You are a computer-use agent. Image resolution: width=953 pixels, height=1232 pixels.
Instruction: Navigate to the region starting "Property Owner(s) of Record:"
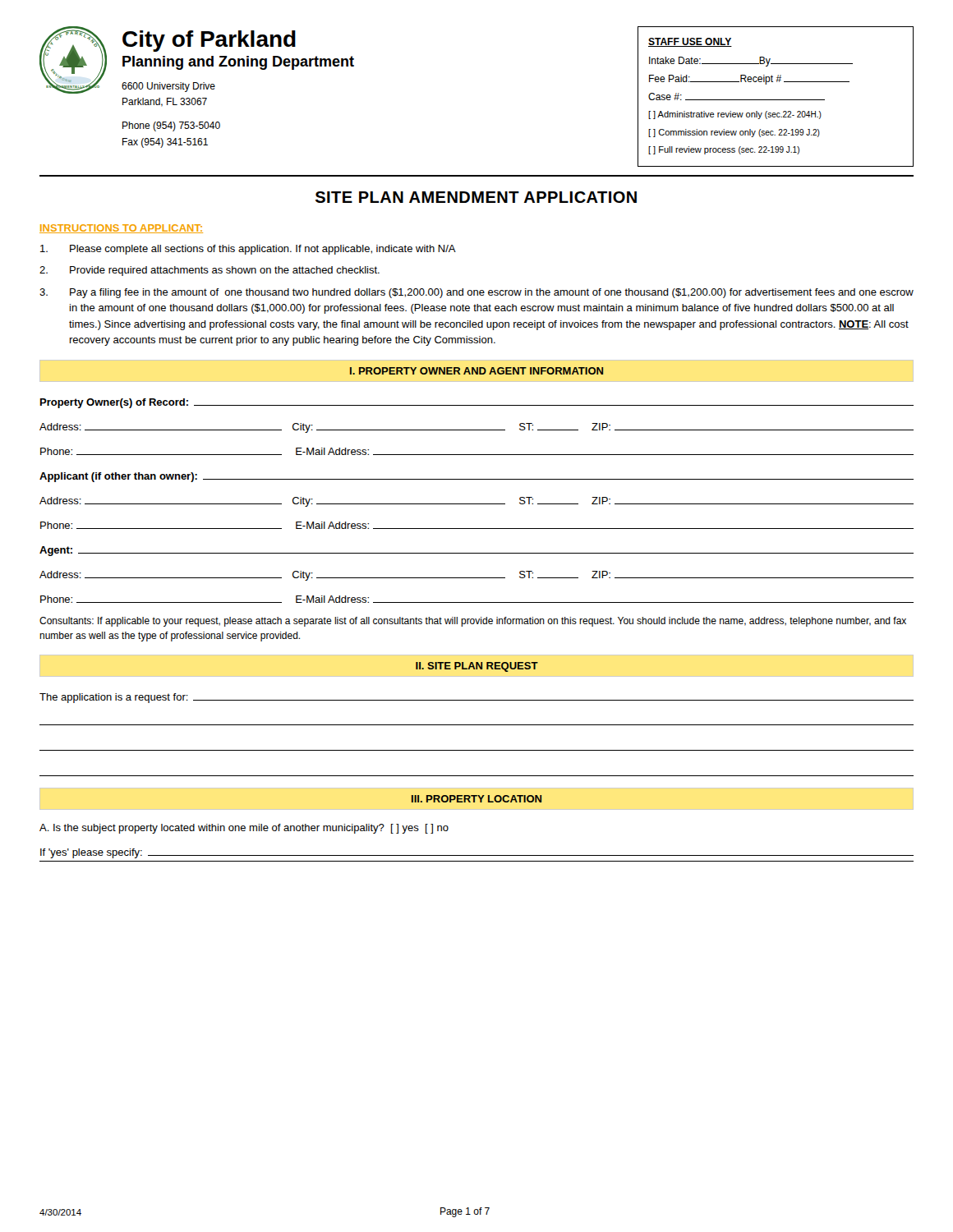[x=476, y=400]
